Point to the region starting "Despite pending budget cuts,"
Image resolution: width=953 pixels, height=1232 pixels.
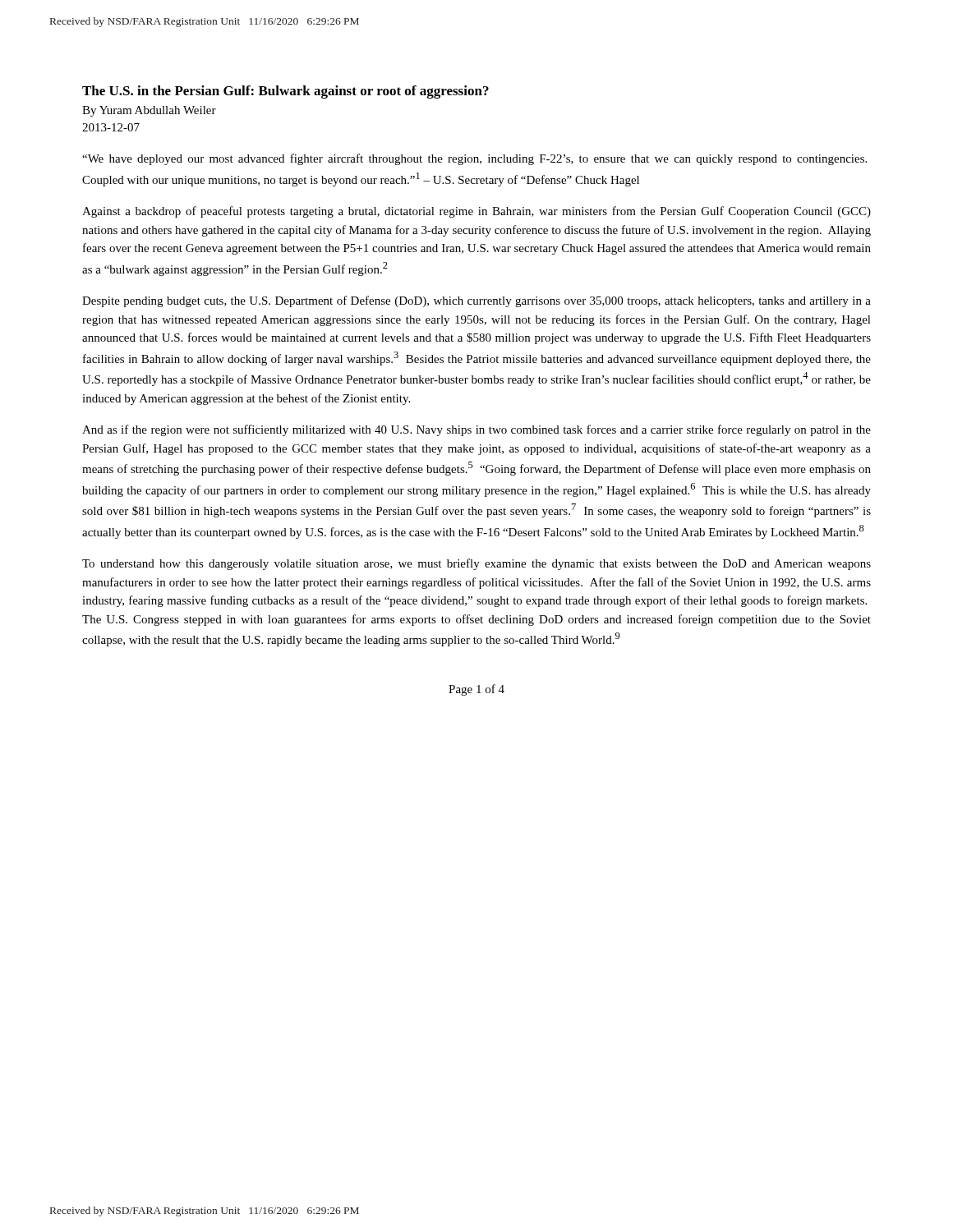pyautogui.click(x=476, y=349)
